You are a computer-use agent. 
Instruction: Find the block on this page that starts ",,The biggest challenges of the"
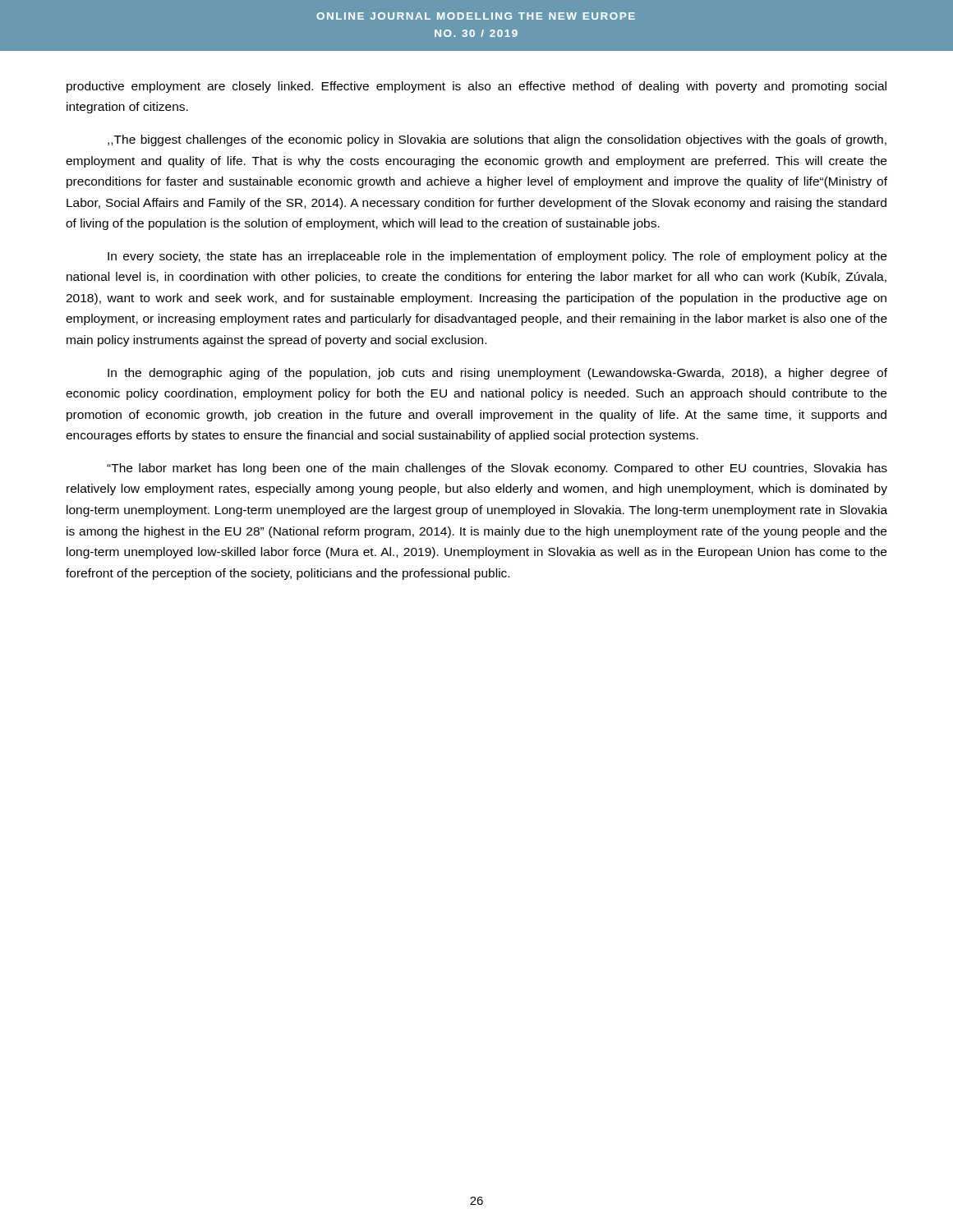(476, 181)
